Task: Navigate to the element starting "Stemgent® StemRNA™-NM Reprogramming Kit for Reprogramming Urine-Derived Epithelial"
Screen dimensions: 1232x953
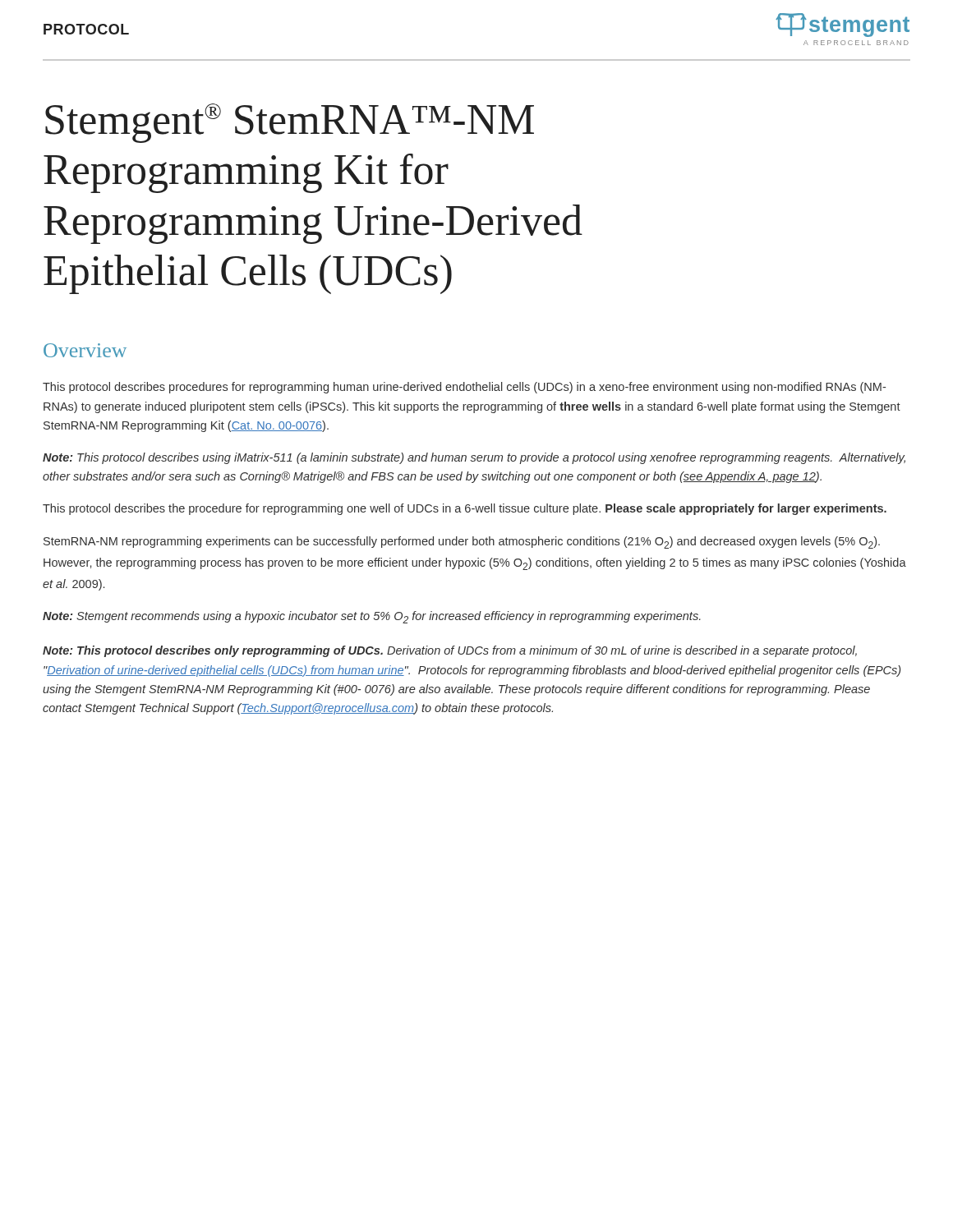Action: coord(313,195)
